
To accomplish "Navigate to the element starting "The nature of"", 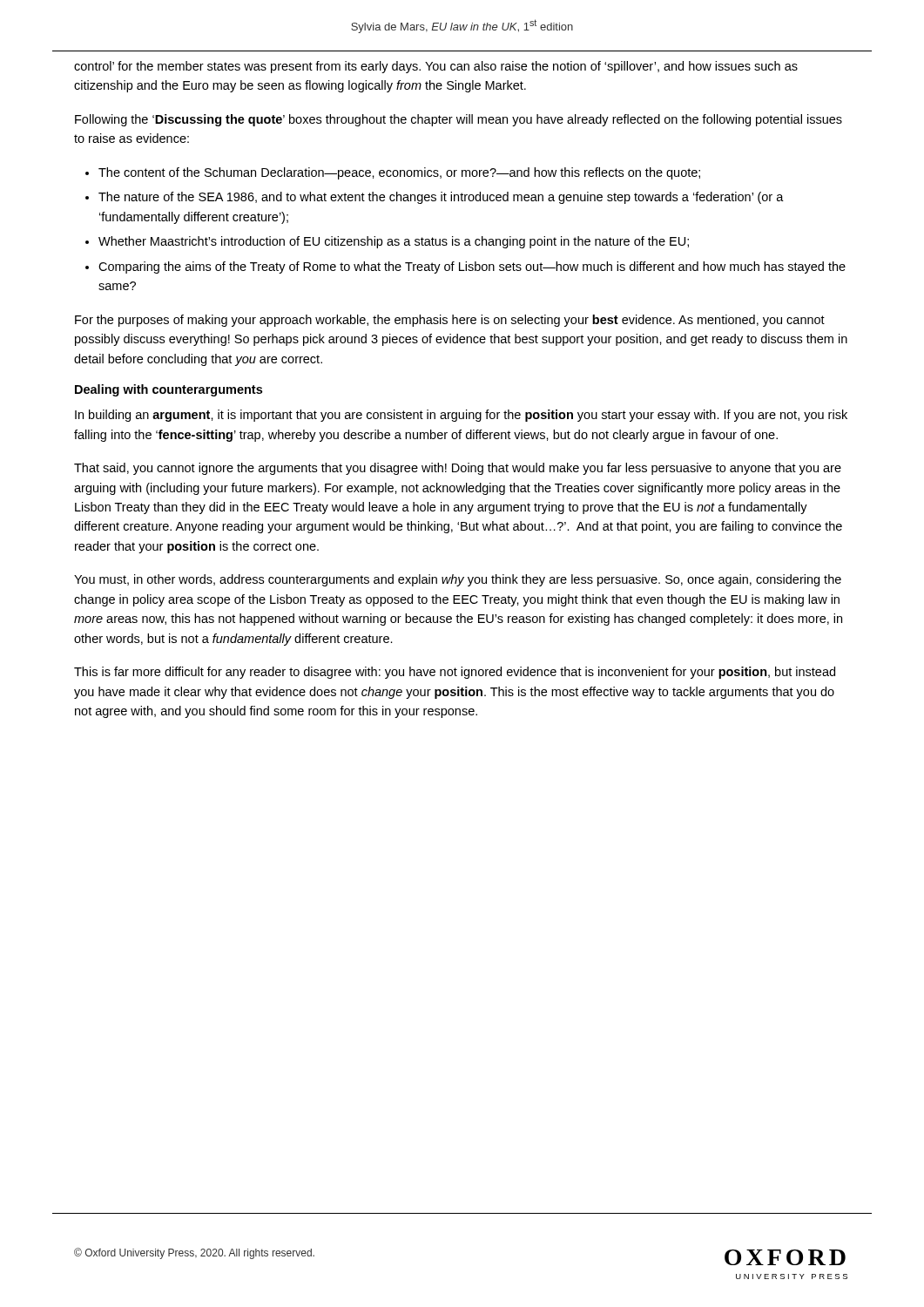I will pyautogui.click(x=441, y=207).
